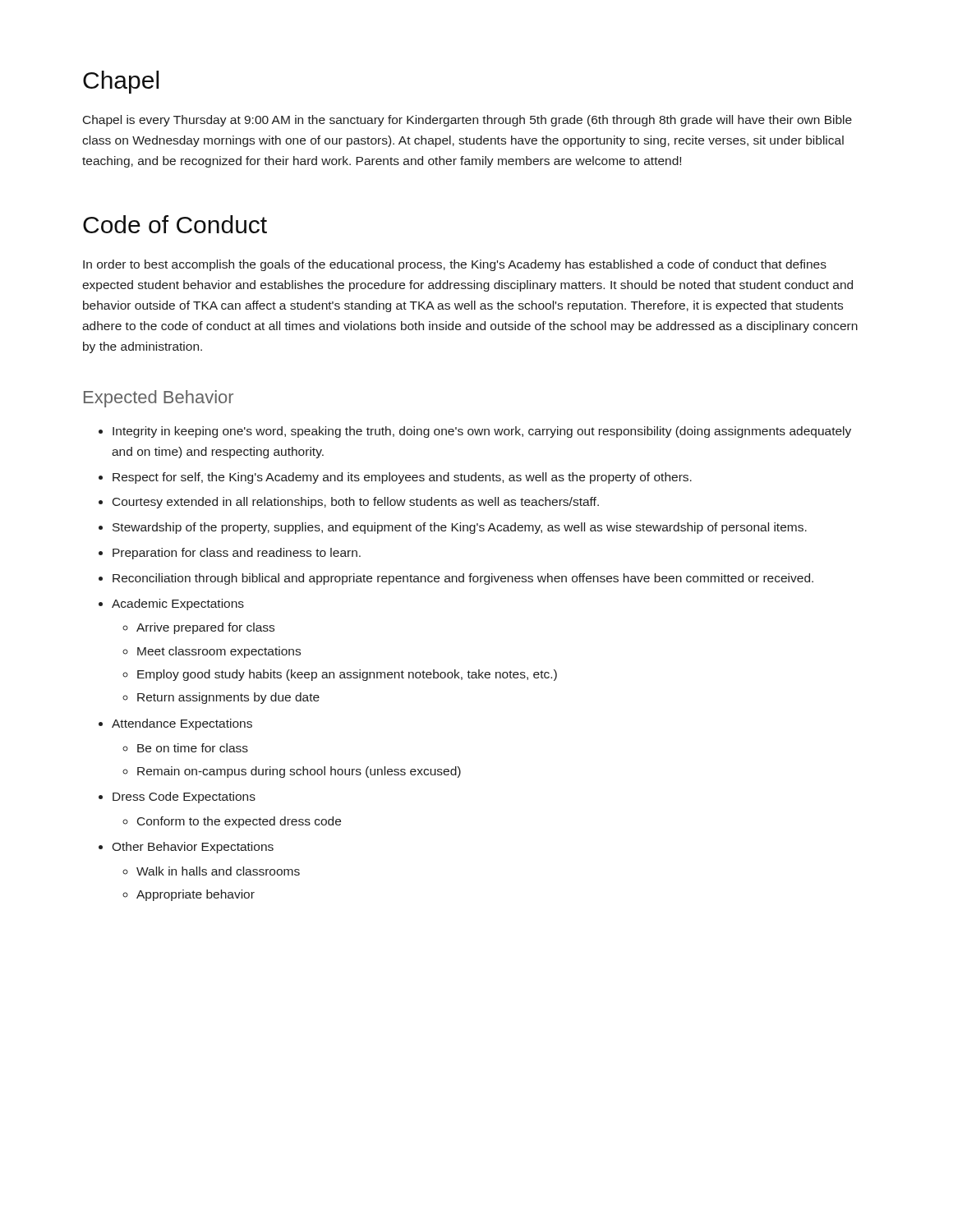This screenshot has height=1232, width=953.
Task: Locate the list item containing "Dress Code Expectations Conform to the"
Action: click(184, 798)
